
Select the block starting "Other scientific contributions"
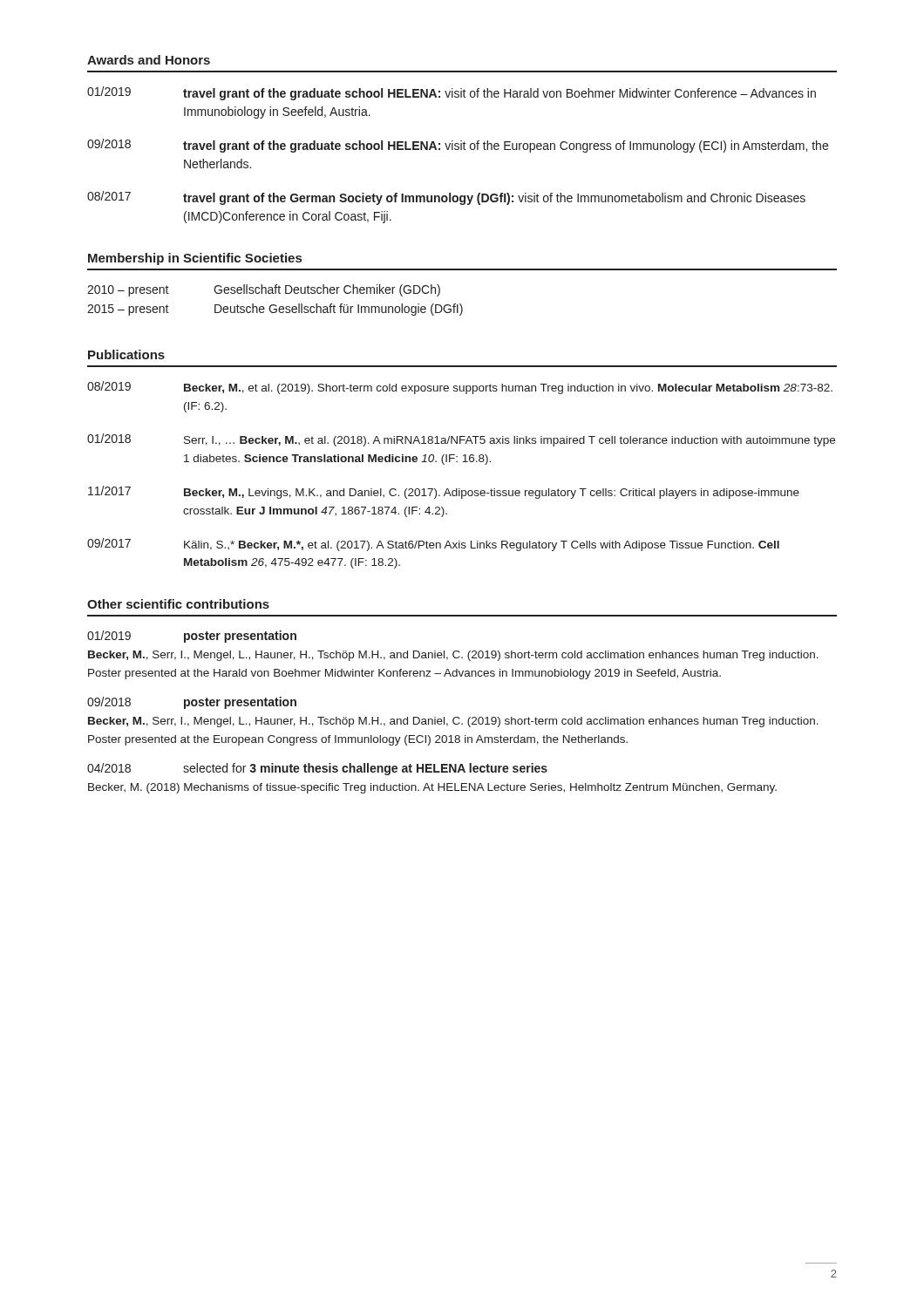pyautogui.click(x=178, y=604)
